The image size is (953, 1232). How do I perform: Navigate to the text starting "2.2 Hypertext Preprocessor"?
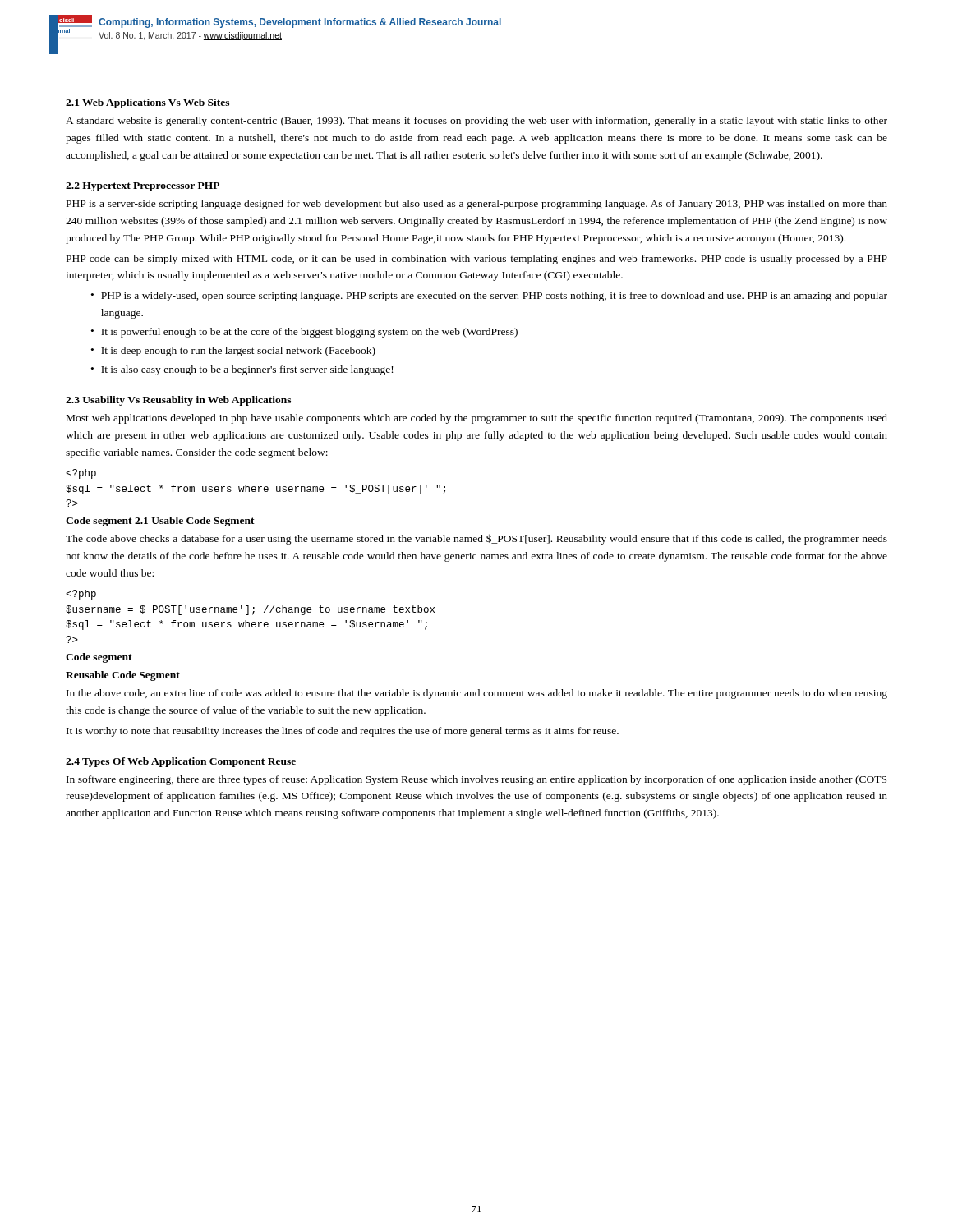point(143,185)
